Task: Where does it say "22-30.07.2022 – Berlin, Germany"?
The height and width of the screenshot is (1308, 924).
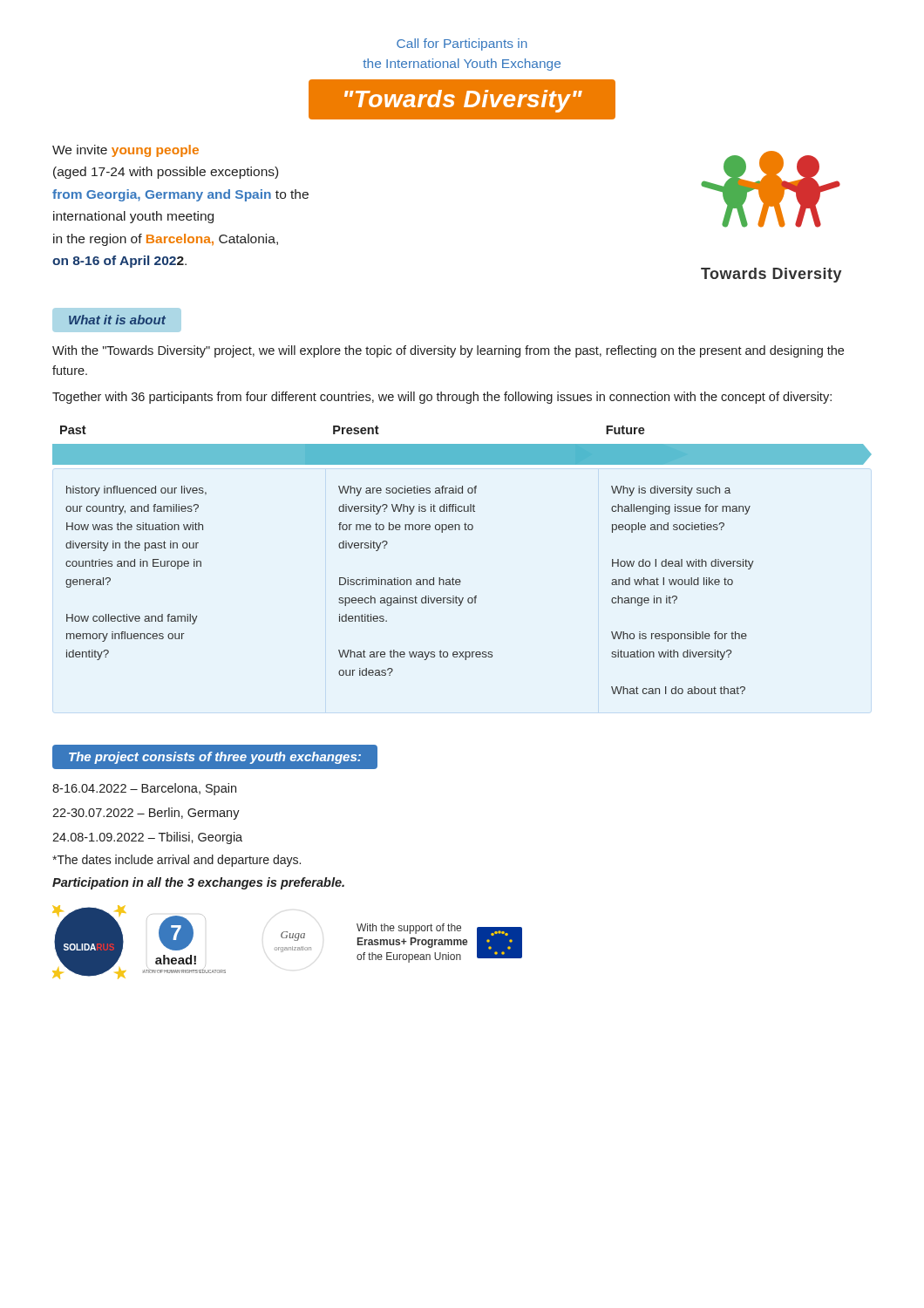Action: pyautogui.click(x=146, y=813)
